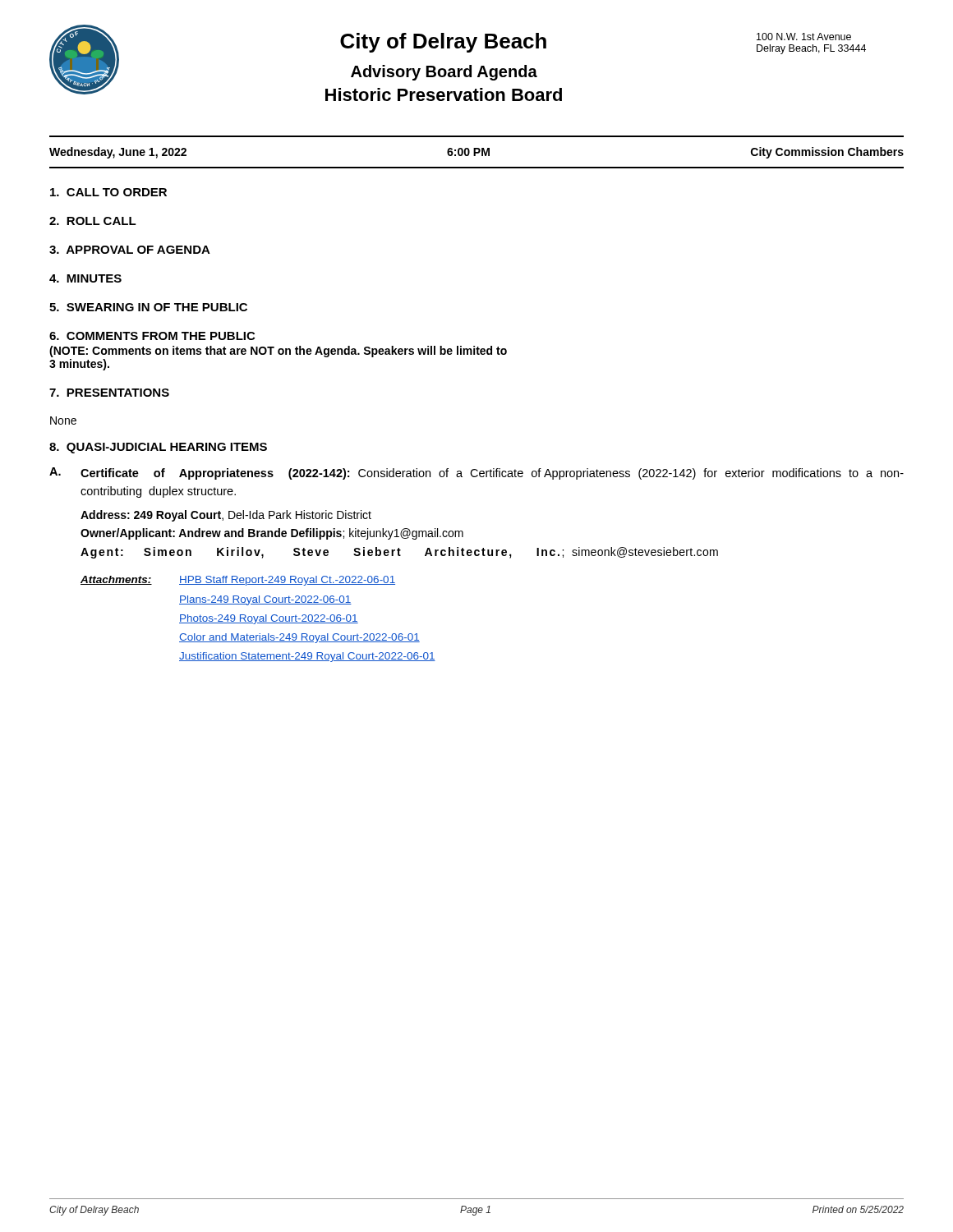Select the logo
The image size is (953, 1232).
tap(90, 61)
